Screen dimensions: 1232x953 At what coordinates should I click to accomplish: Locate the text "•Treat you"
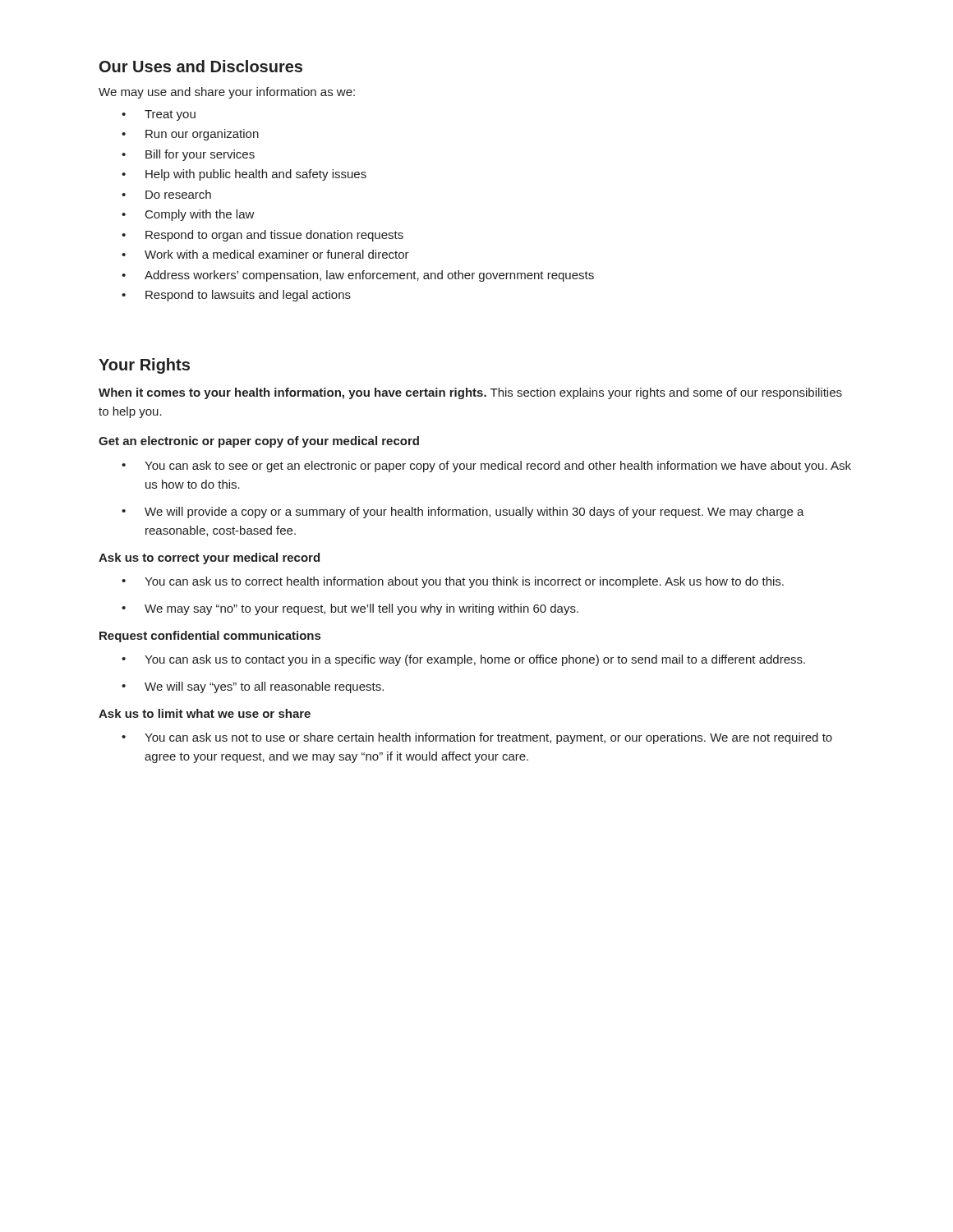[159, 115]
